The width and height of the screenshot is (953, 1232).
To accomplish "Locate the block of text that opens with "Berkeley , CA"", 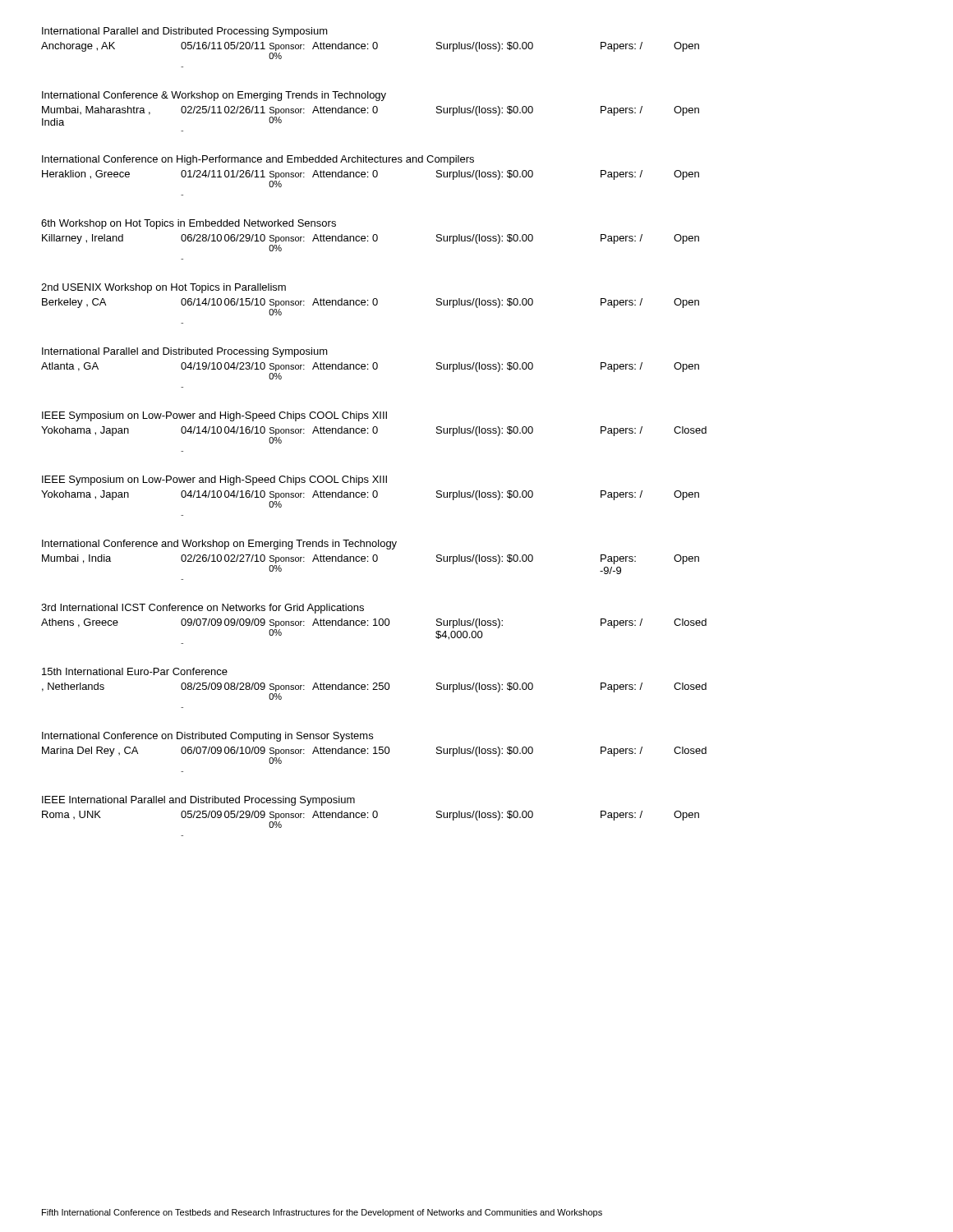I will pyautogui.click(x=371, y=307).
